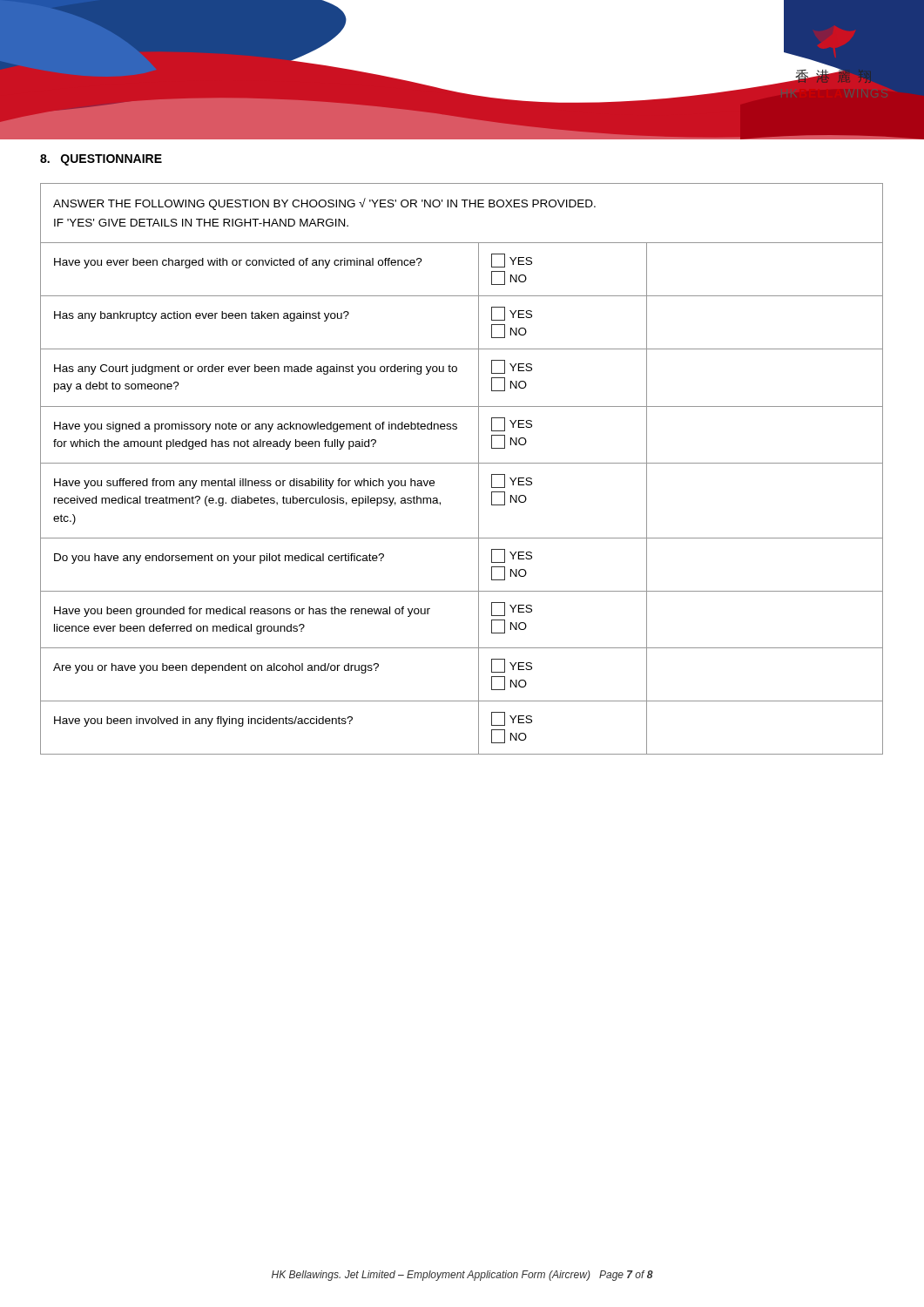Select a table
Viewport: 924px width, 1307px height.
click(x=462, y=469)
